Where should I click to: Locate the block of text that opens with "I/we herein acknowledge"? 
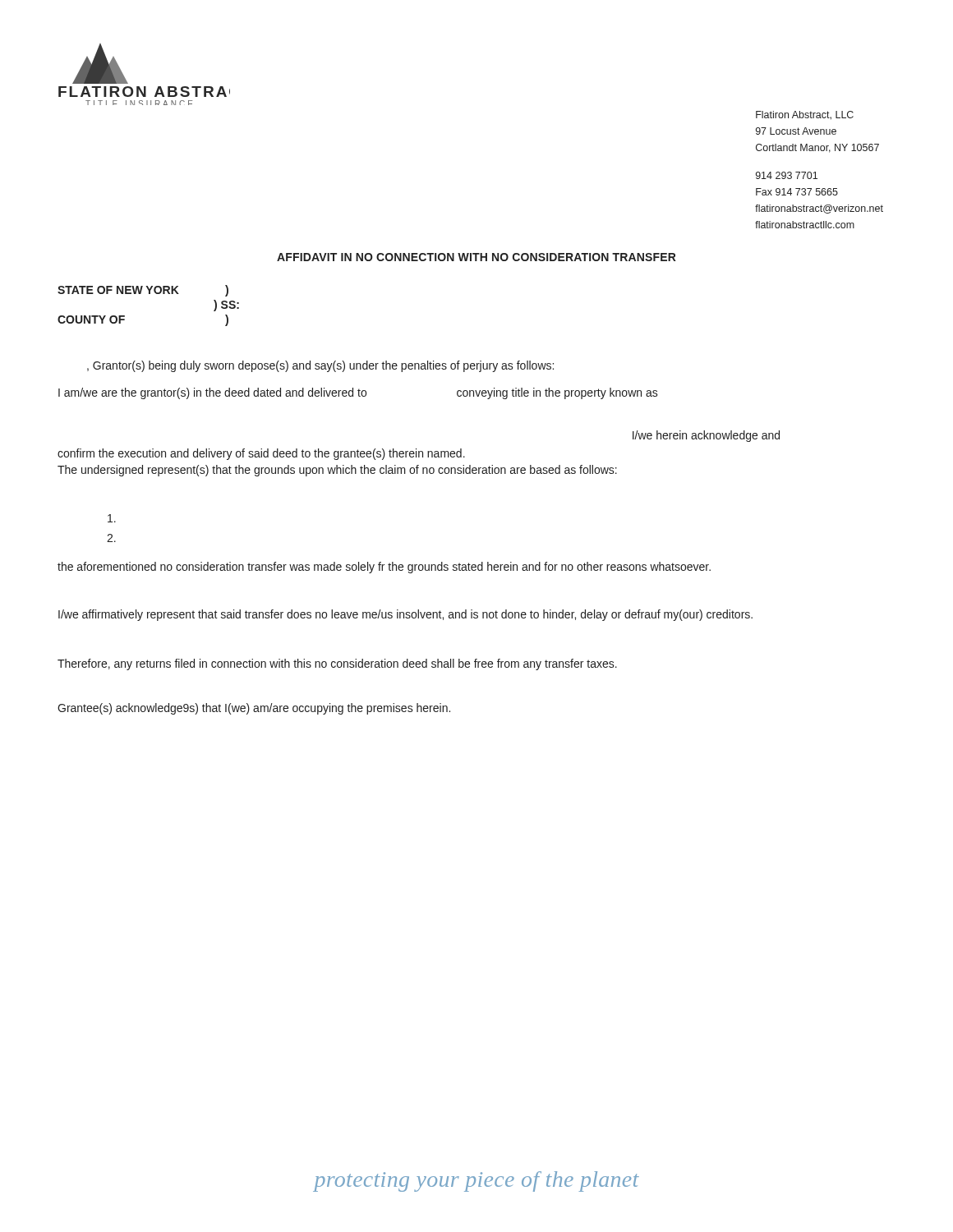[706, 436]
